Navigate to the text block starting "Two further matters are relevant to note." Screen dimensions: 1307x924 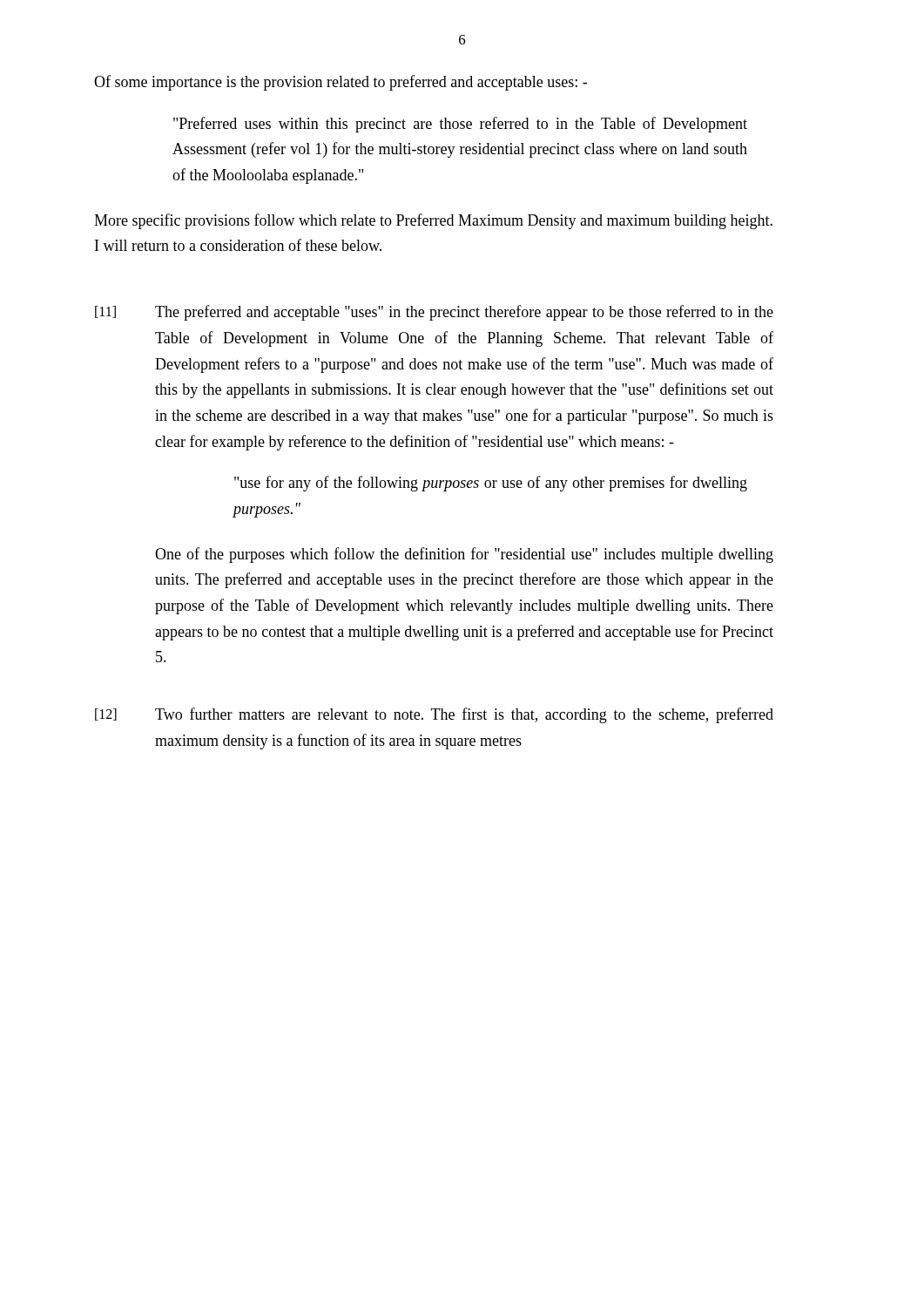tap(464, 728)
